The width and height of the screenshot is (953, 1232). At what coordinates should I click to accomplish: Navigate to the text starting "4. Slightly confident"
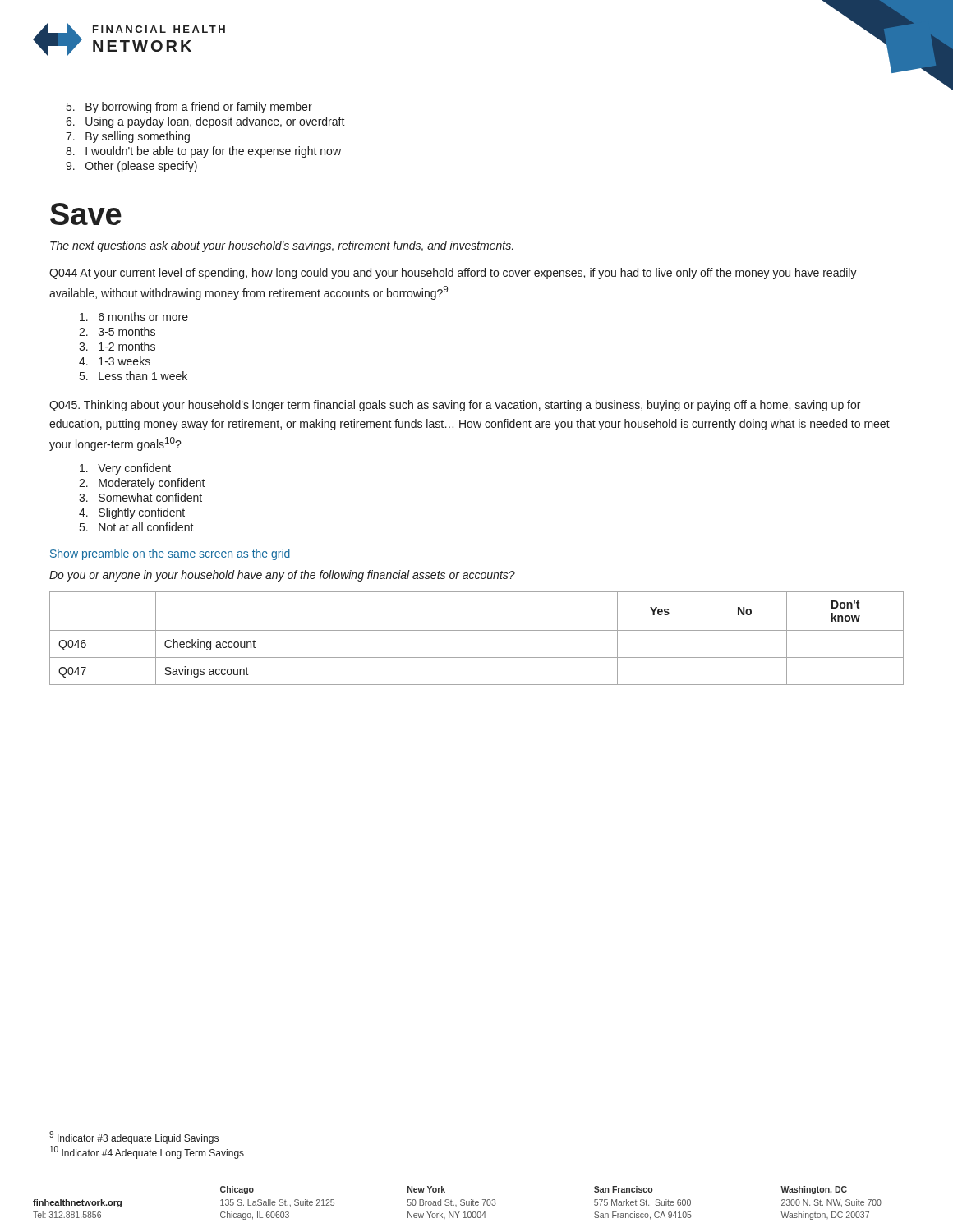(x=132, y=513)
